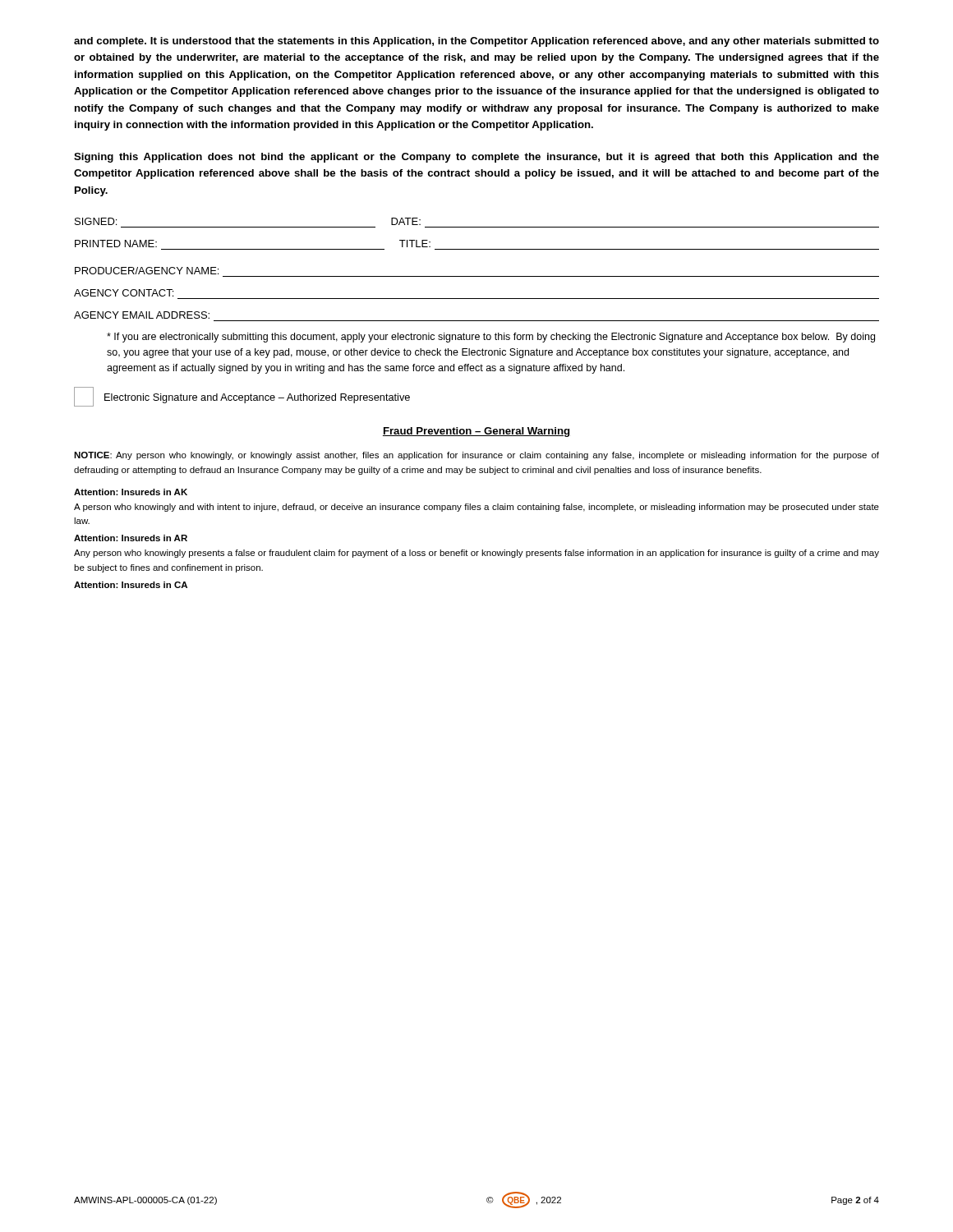Find the element starting "and complete. It is understood that the statements"
Image resolution: width=953 pixels, height=1232 pixels.
point(476,83)
